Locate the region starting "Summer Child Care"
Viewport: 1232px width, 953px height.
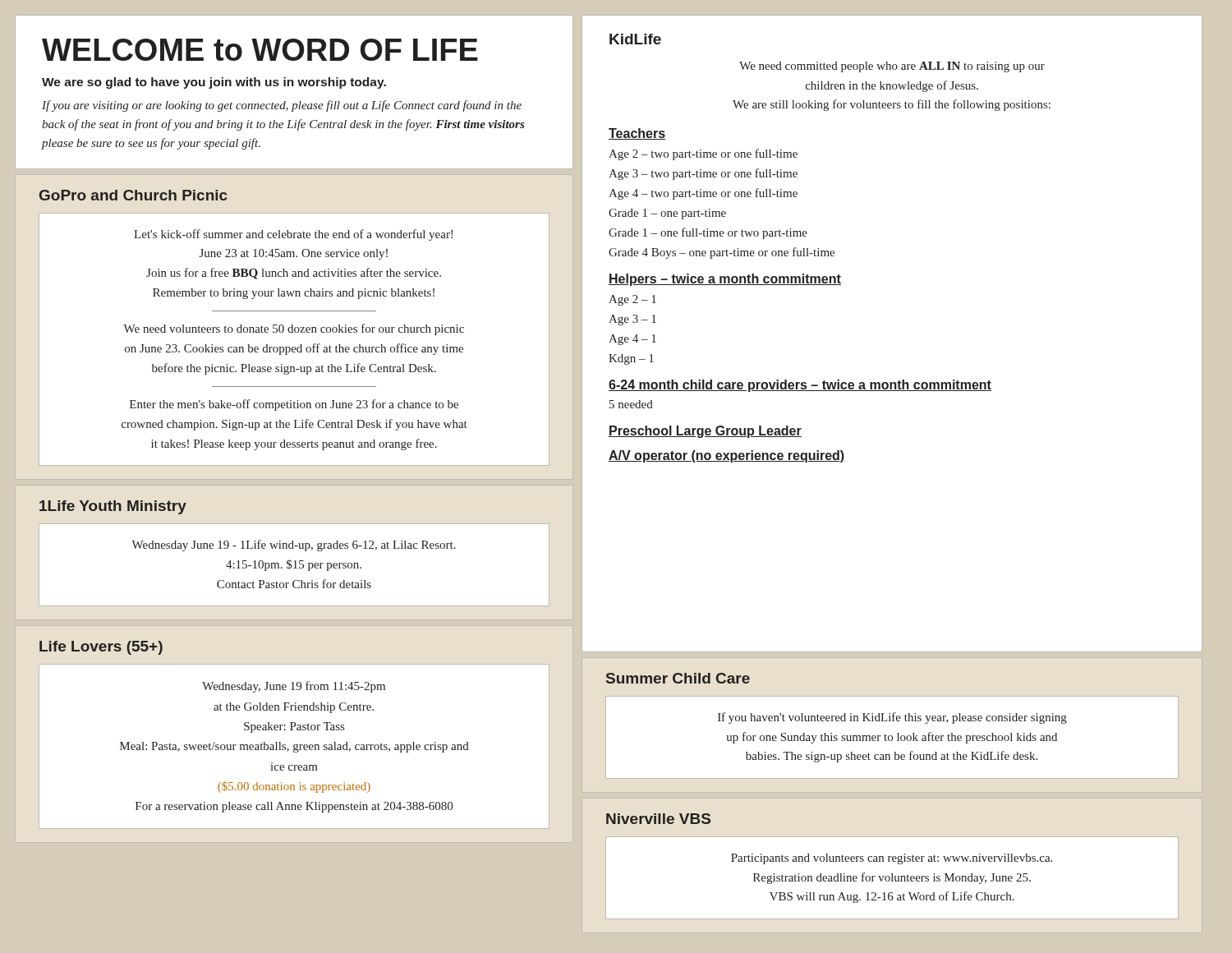pos(678,678)
